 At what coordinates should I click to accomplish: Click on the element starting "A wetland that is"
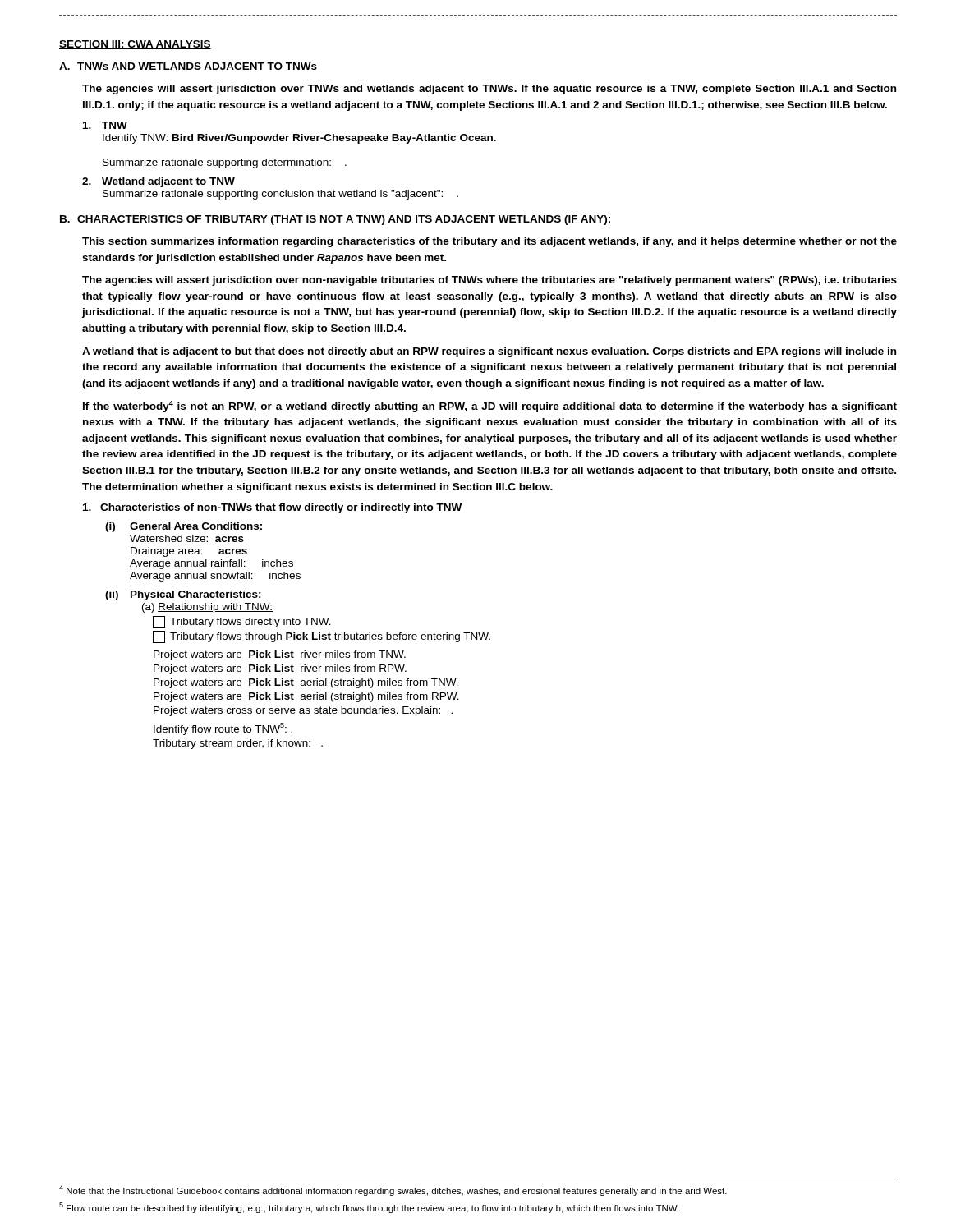coord(489,367)
